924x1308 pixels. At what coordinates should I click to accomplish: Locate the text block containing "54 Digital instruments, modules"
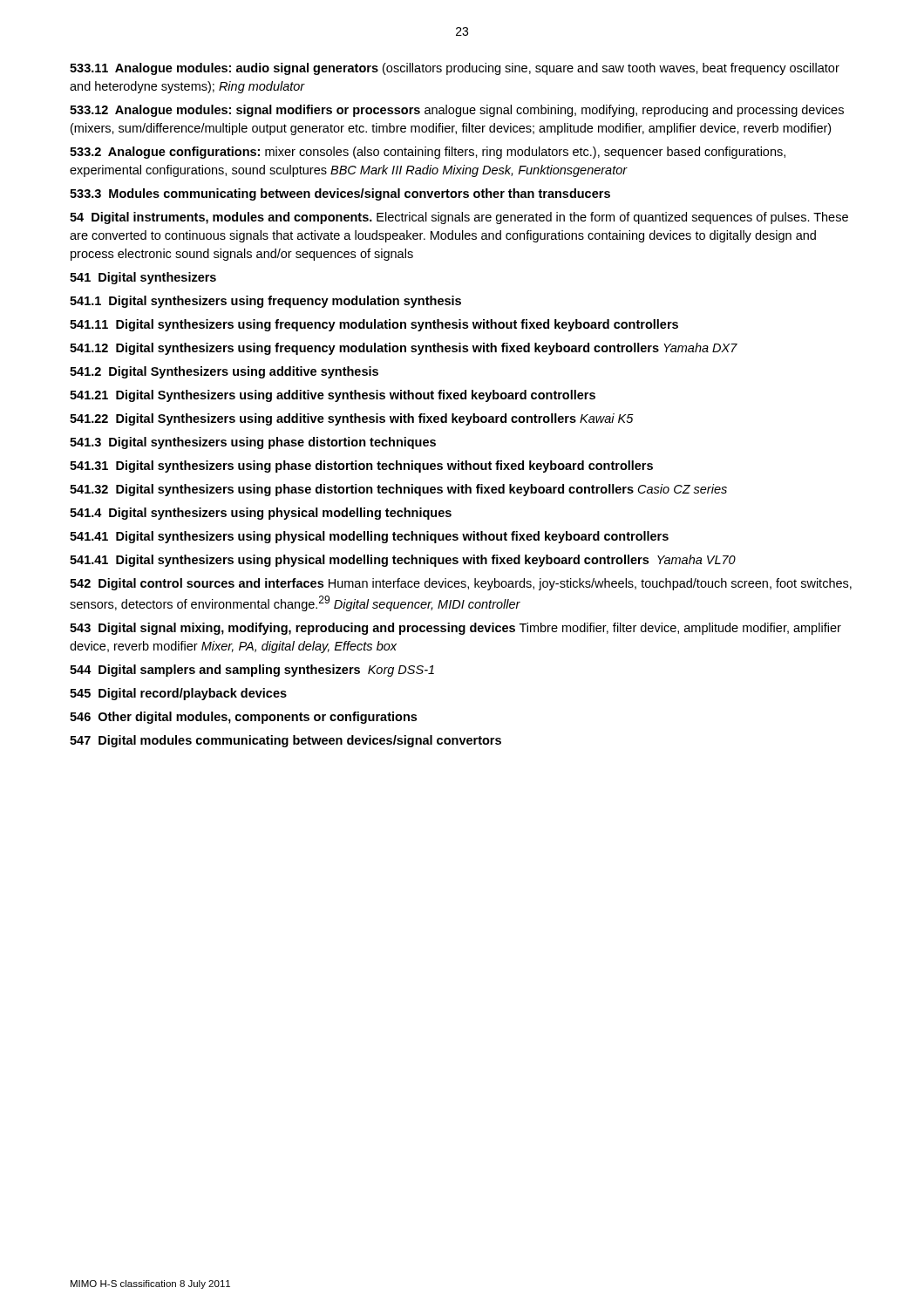point(462,236)
